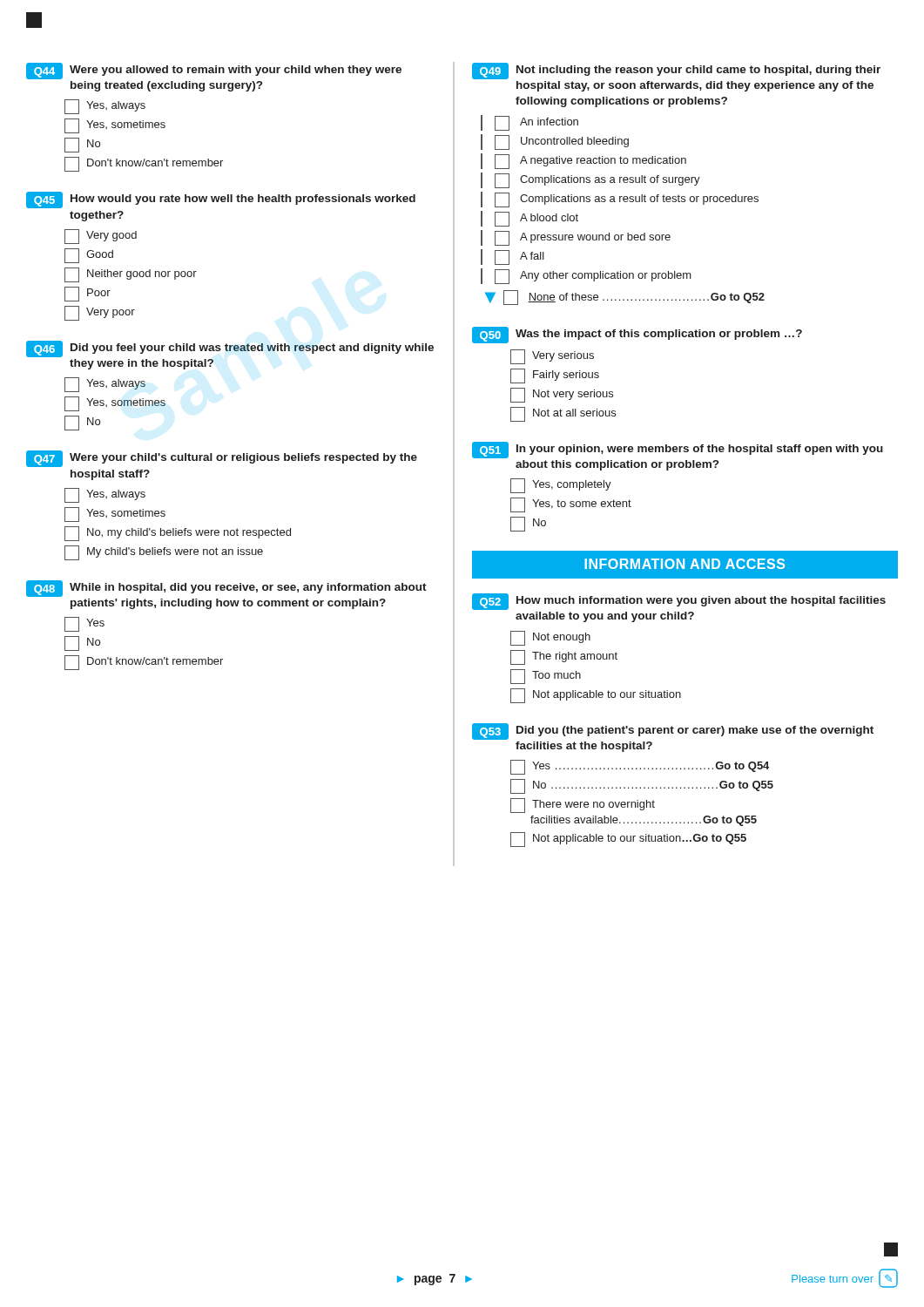This screenshot has height=1307, width=924.
Task: Click on the element starting "Q49 Not including the reason your child came"
Action: [685, 184]
